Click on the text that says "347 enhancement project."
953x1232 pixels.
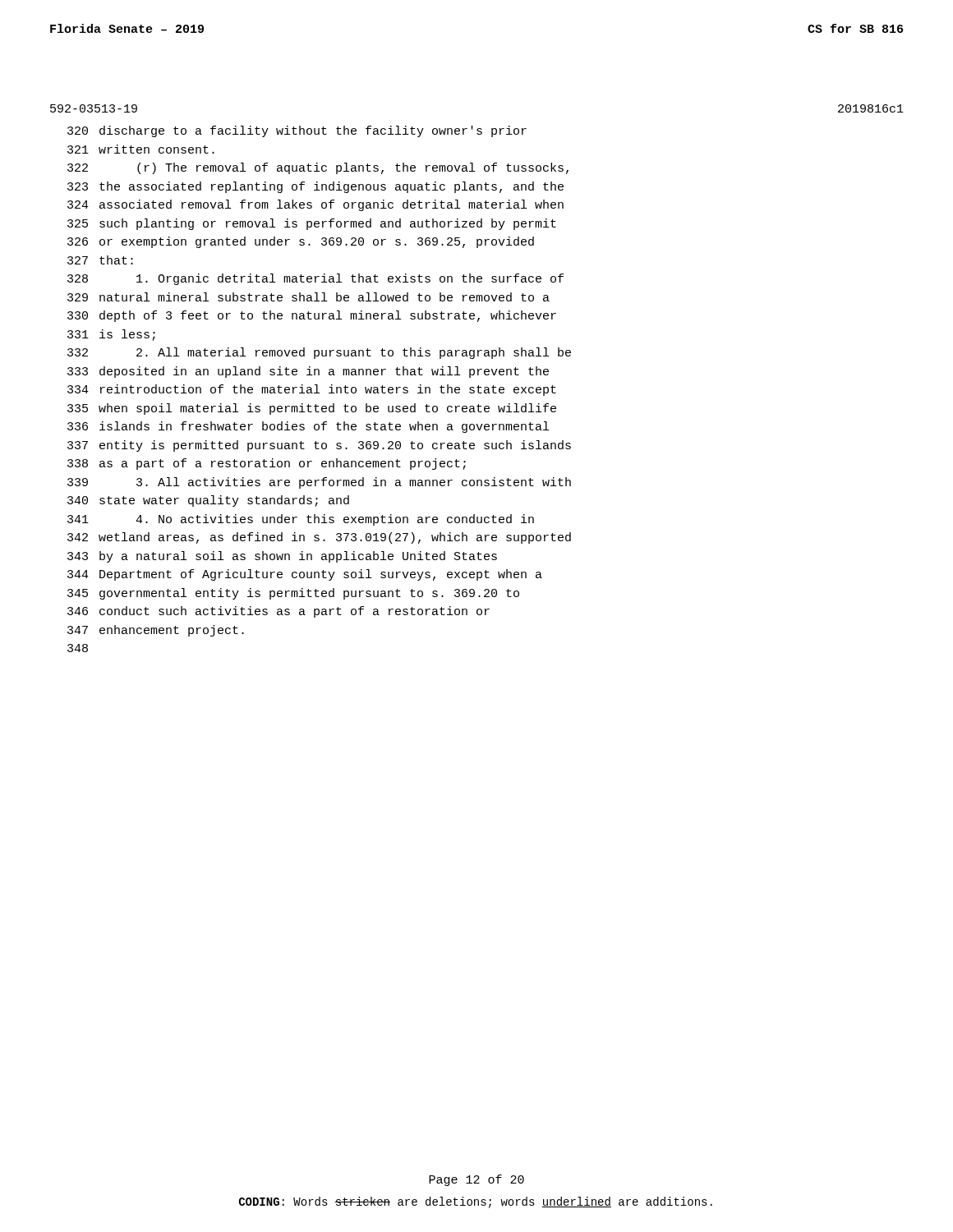[x=156, y=631]
